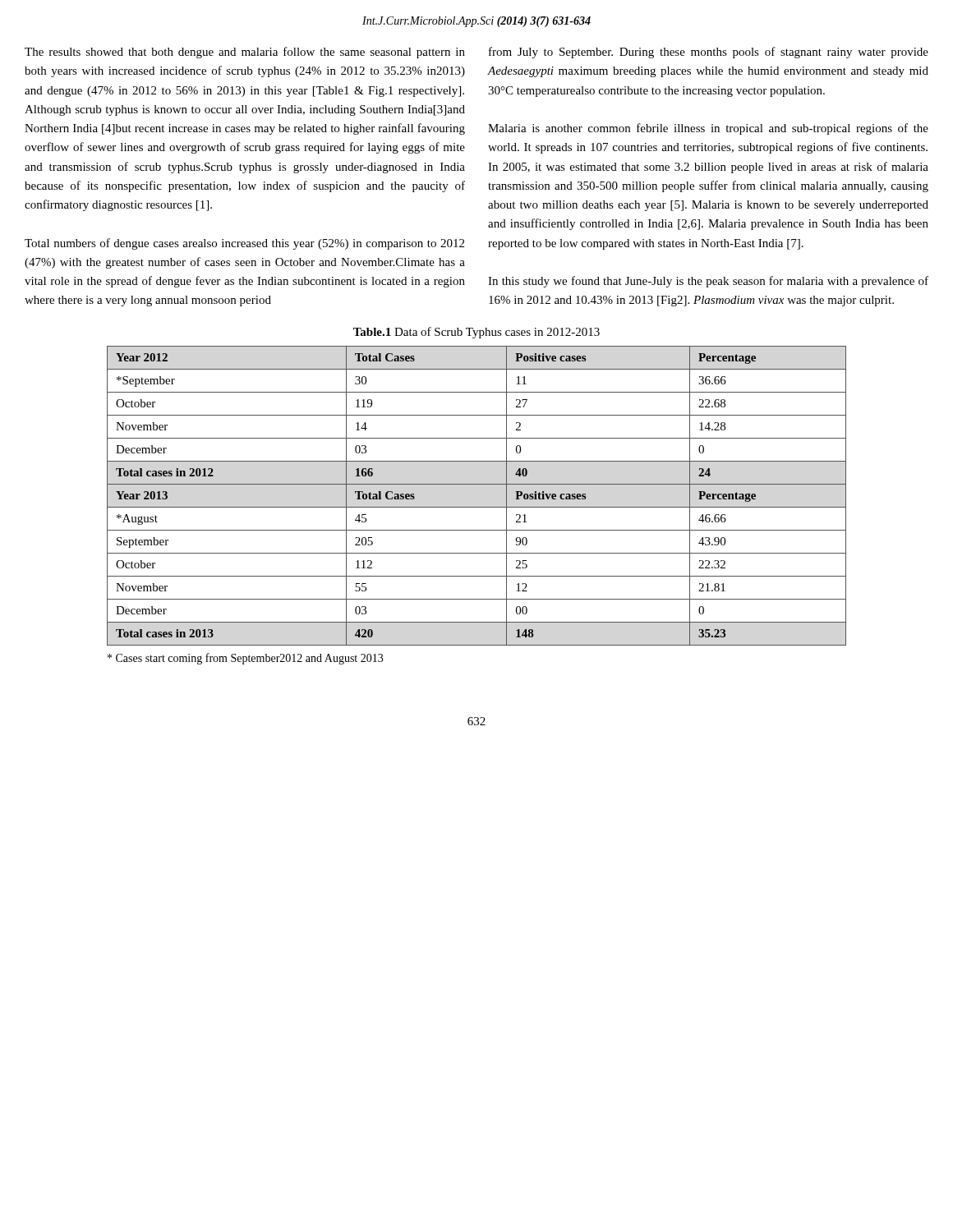Point to the text starting "In this study we found that"

tap(708, 290)
